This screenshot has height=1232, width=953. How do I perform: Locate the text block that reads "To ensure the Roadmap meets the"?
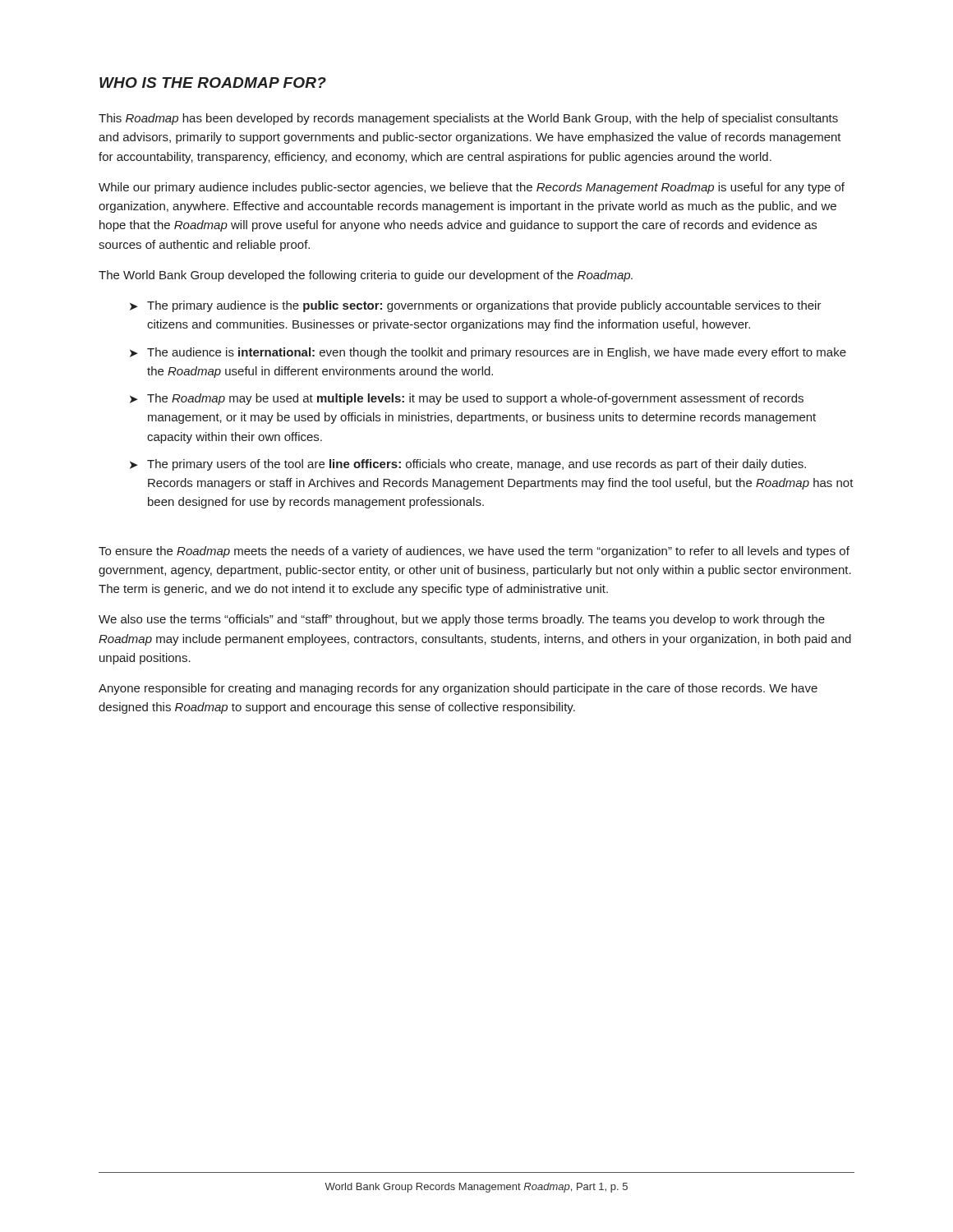point(475,569)
